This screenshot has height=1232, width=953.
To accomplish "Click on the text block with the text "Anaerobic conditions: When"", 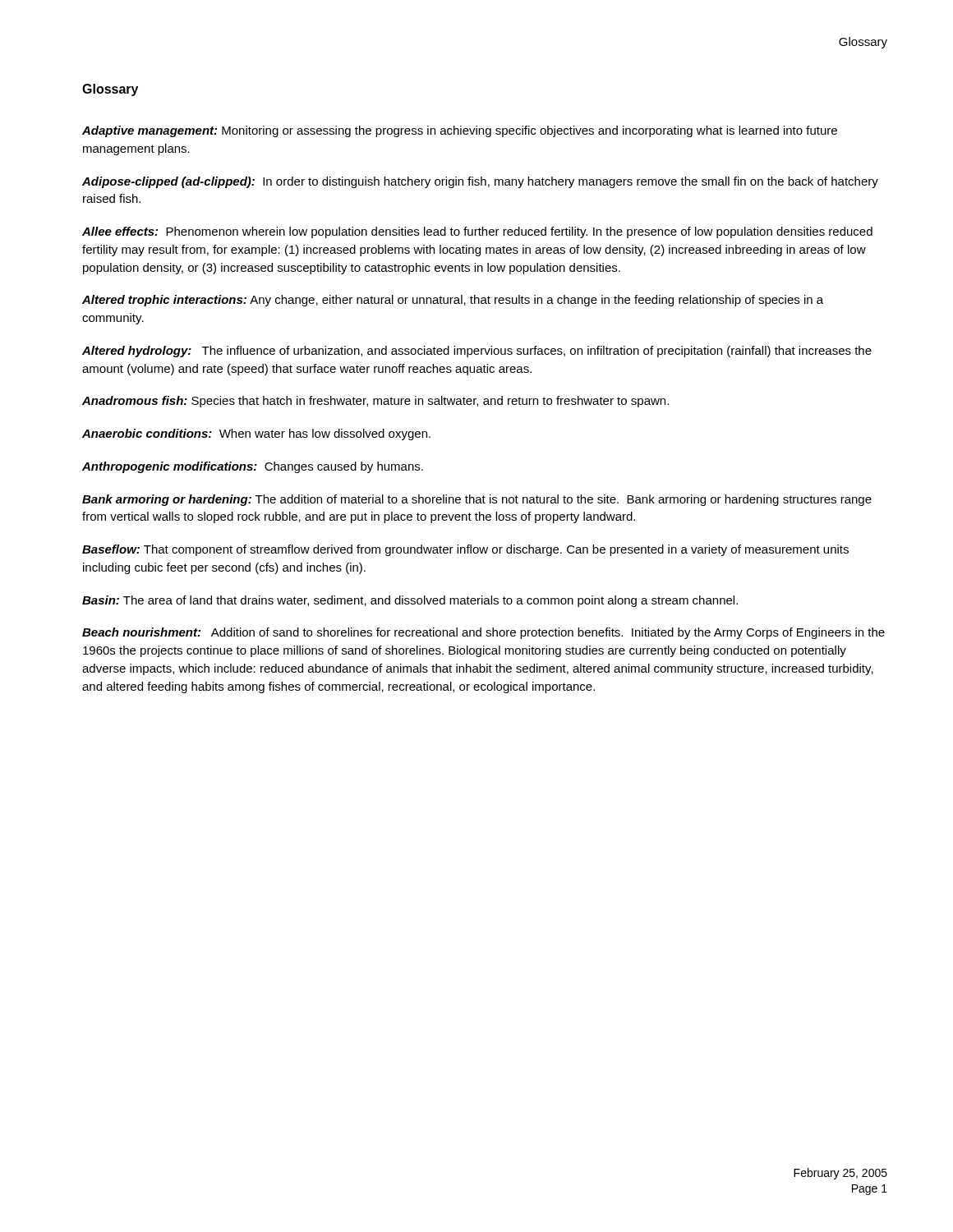I will point(257,433).
